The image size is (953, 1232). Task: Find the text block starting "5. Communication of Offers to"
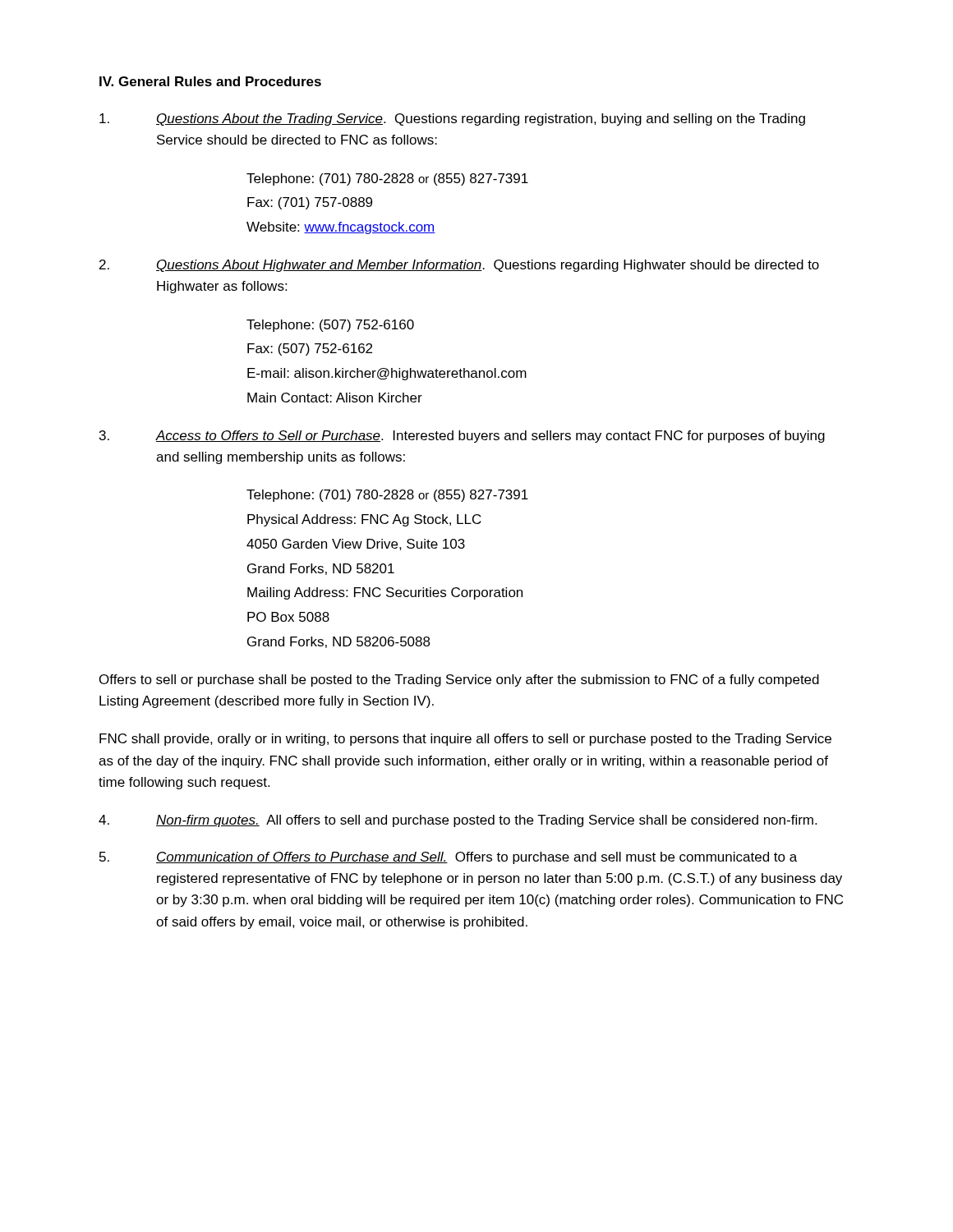(x=472, y=890)
